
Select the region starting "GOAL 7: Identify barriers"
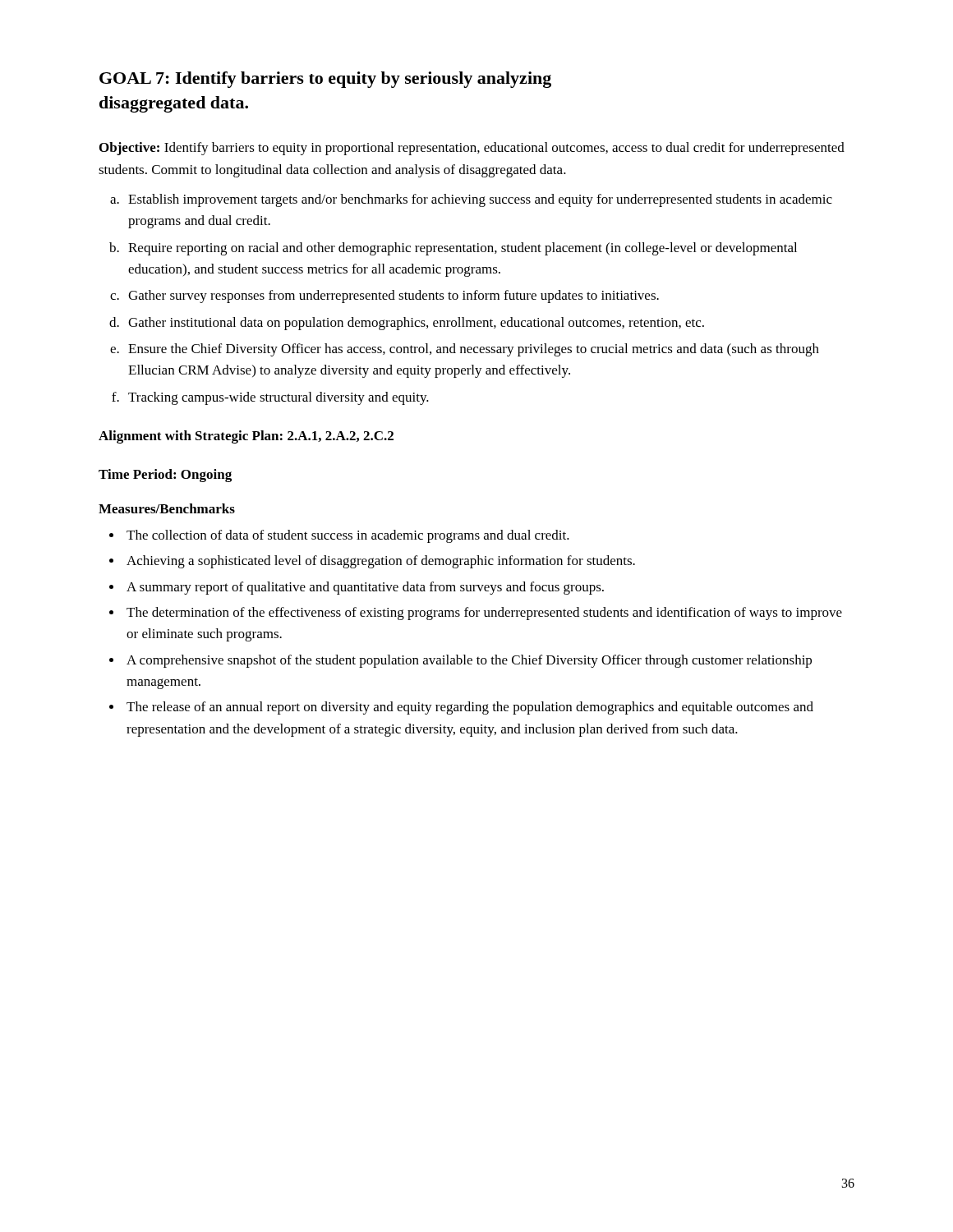point(325,90)
